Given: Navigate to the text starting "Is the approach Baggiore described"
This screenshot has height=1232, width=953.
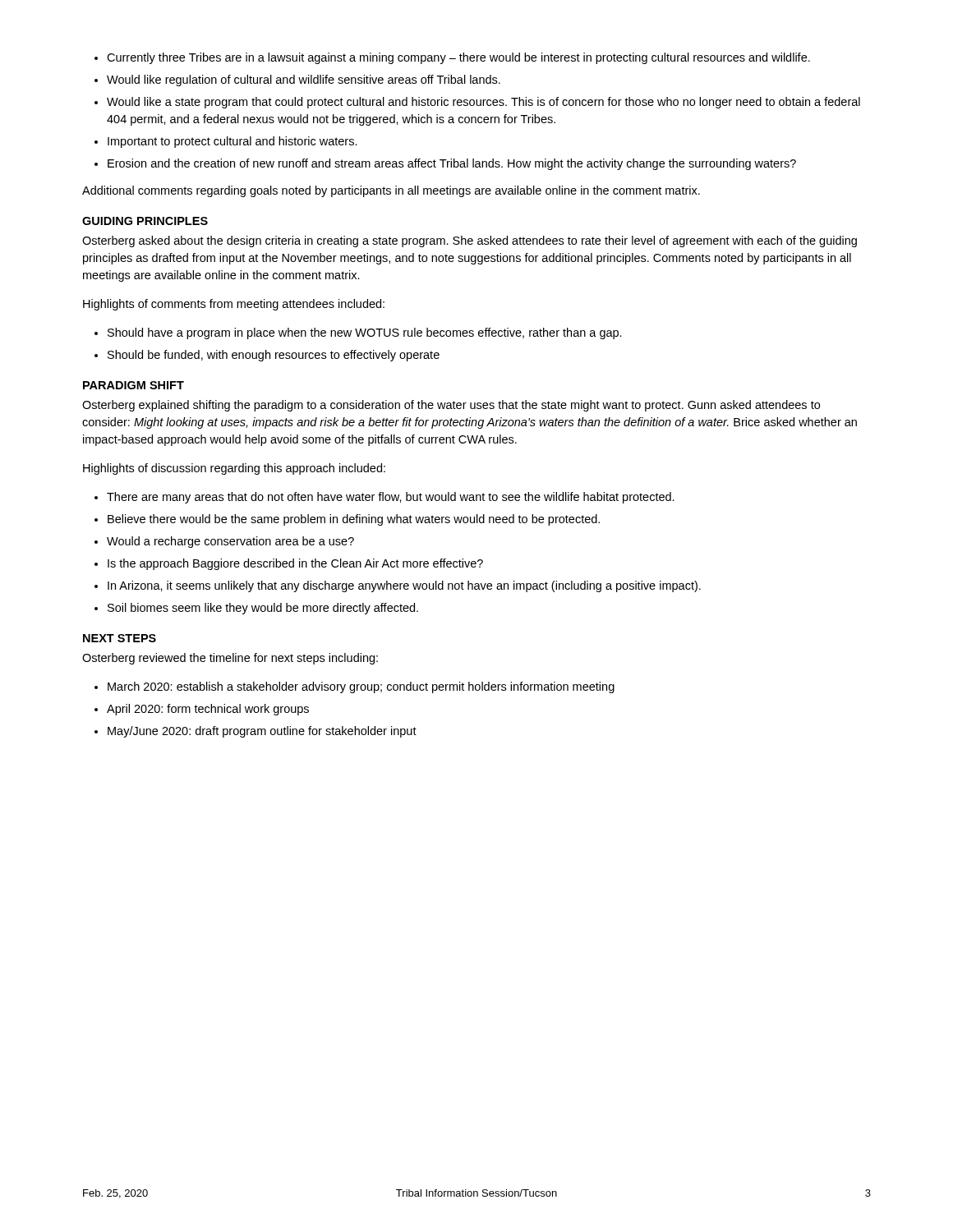Looking at the screenshot, I should coord(489,564).
